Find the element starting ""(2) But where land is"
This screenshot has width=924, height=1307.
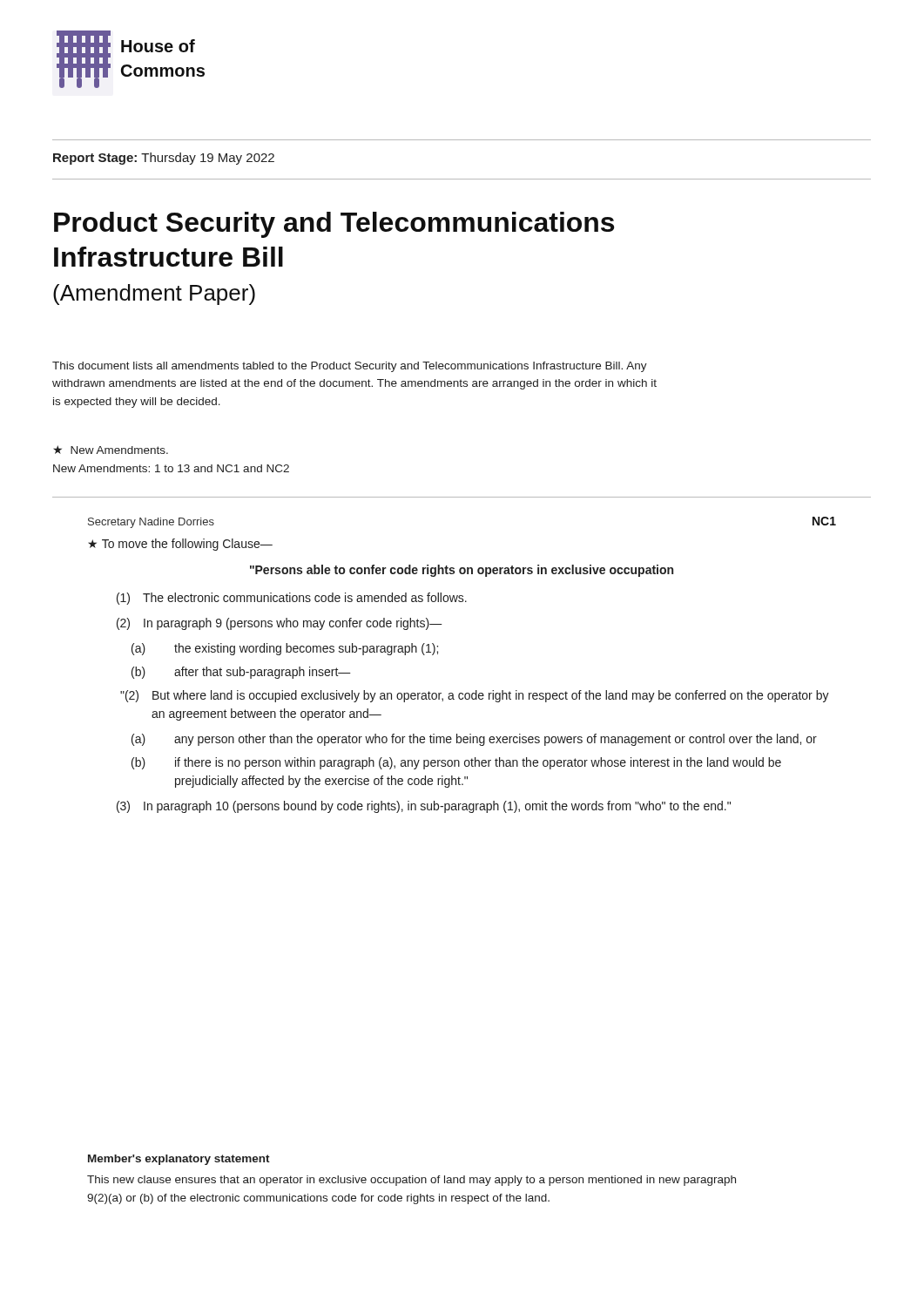(x=462, y=705)
